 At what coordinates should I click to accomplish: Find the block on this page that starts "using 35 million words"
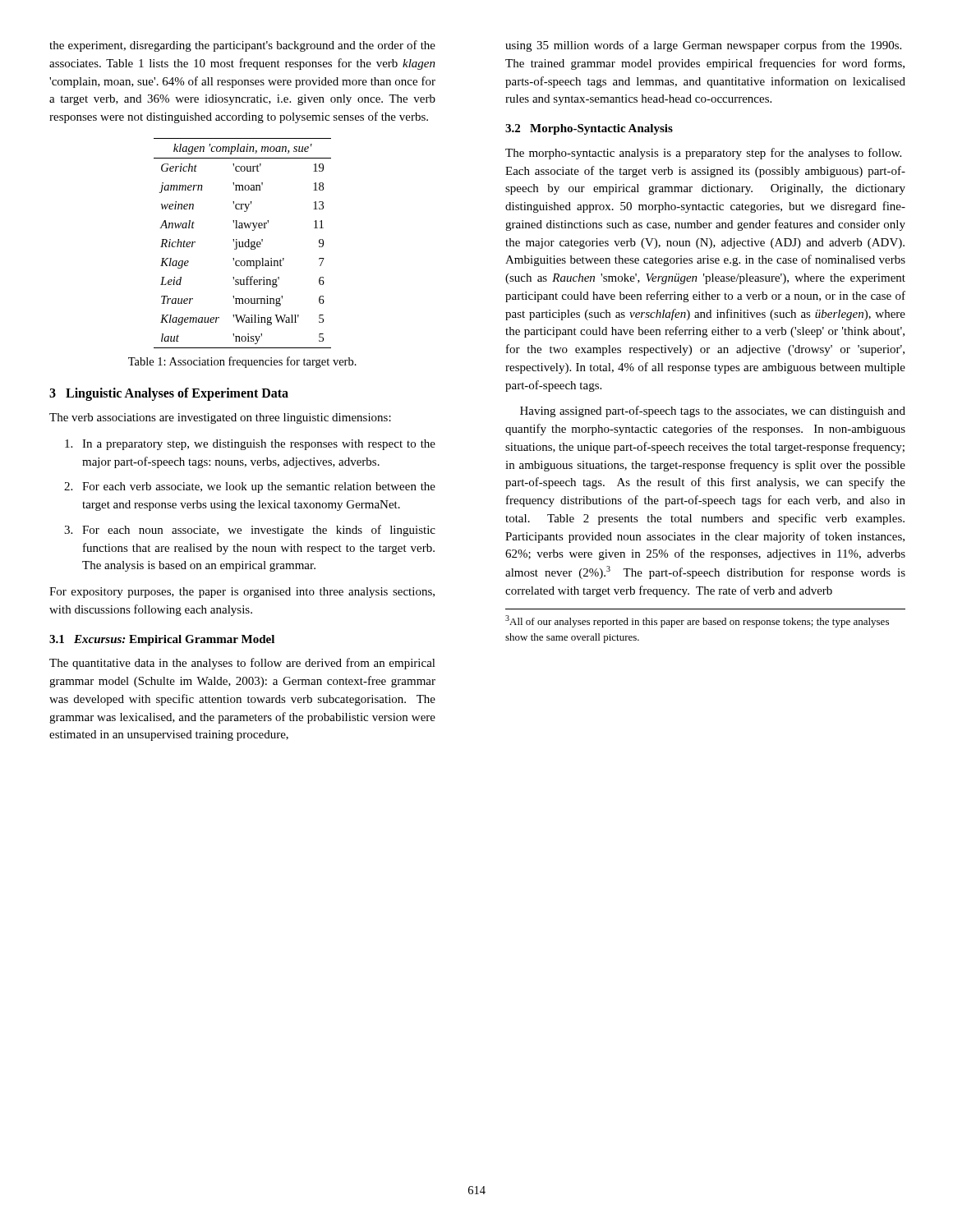point(705,73)
